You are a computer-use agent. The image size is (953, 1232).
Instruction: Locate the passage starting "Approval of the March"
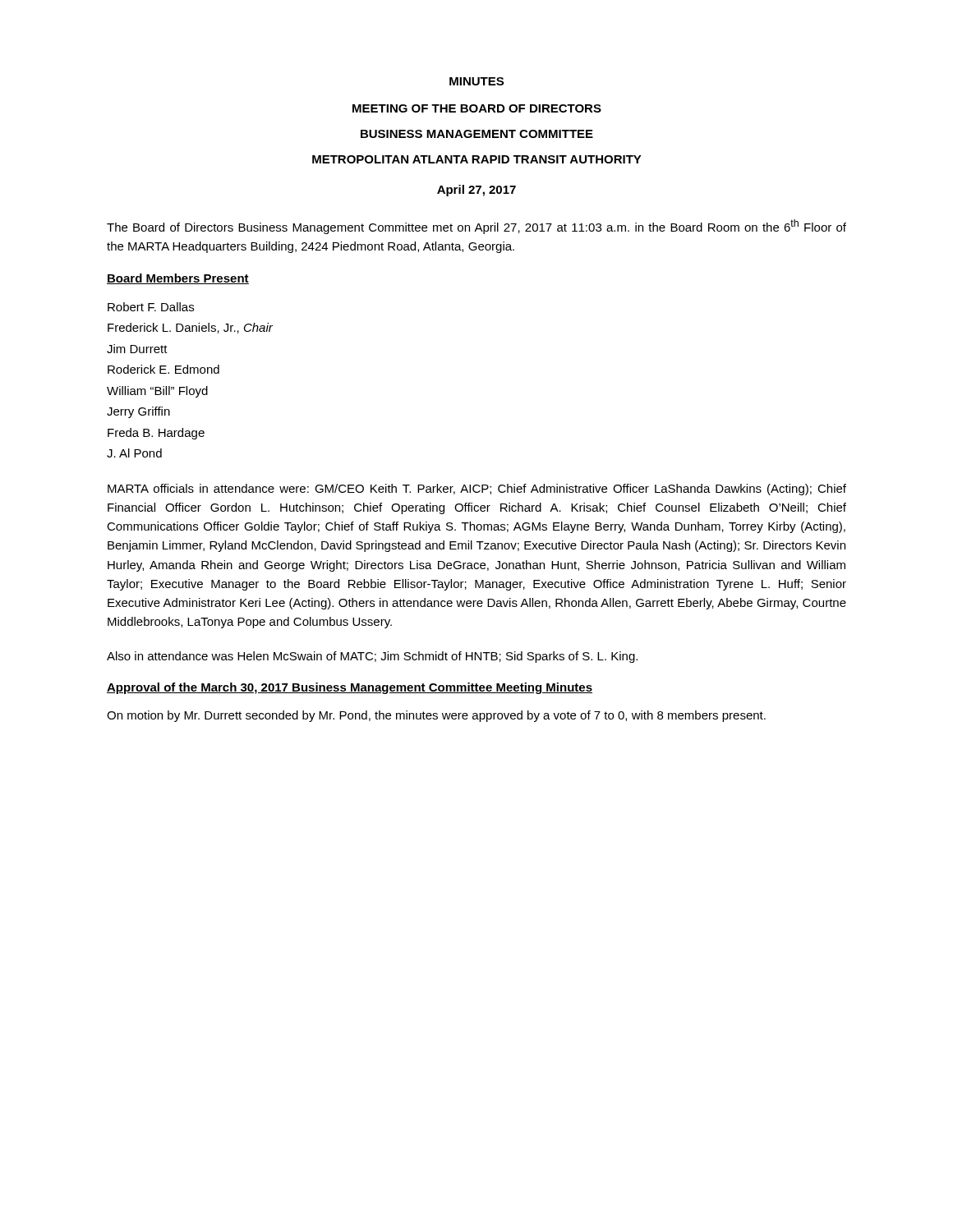(x=350, y=687)
